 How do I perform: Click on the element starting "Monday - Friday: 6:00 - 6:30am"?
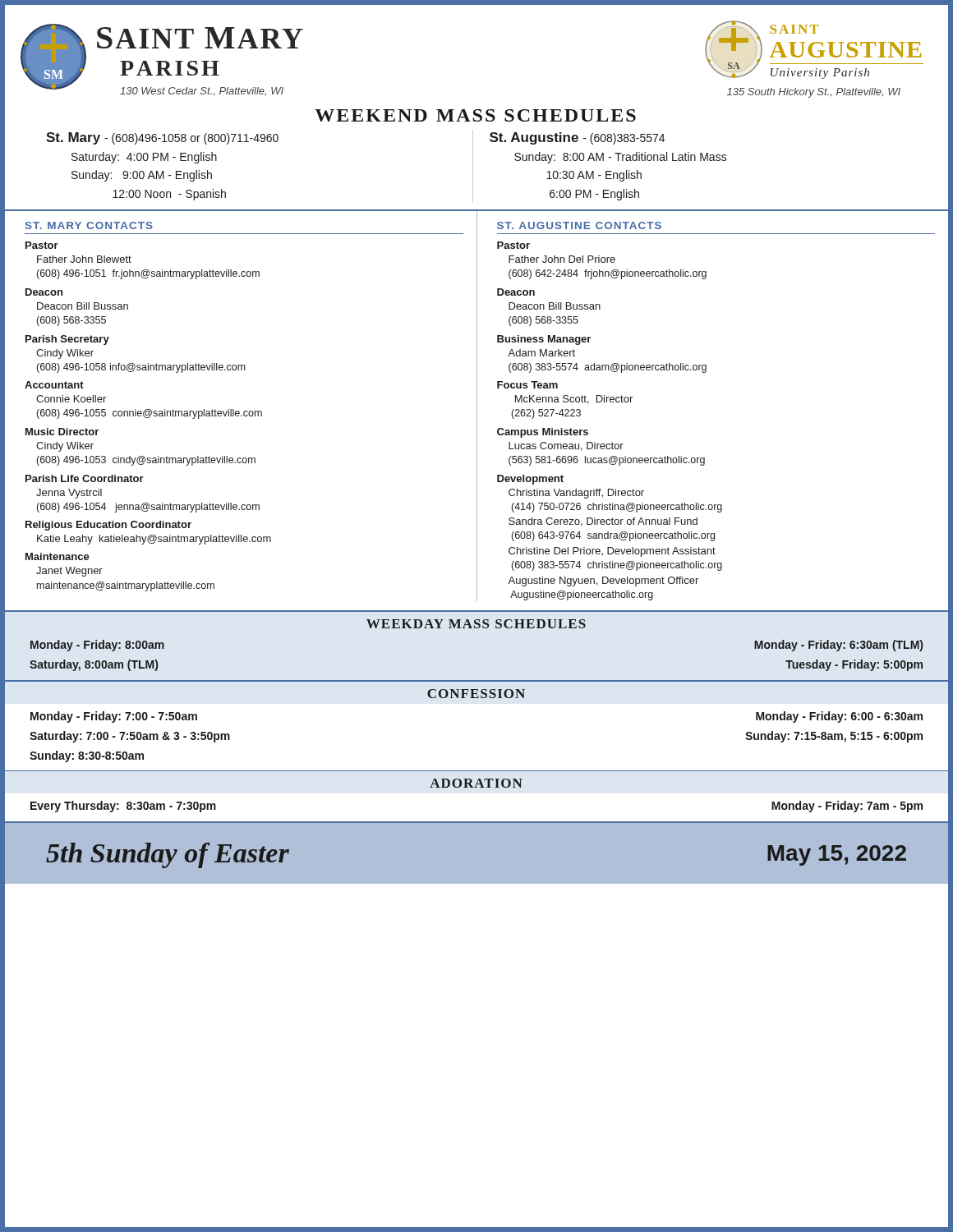(834, 726)
